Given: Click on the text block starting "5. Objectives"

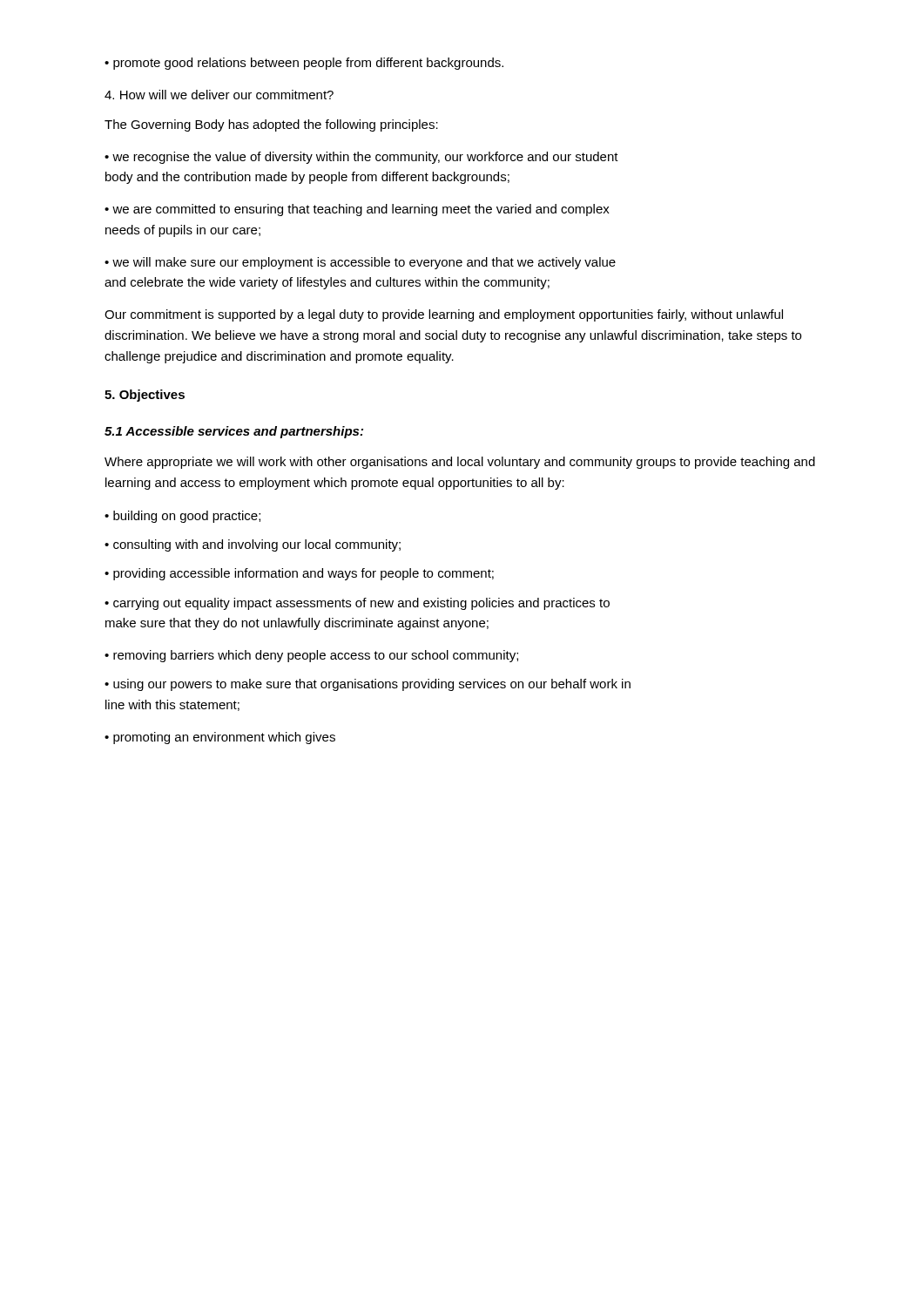Looking at the screenshot, I should point(145,395).
